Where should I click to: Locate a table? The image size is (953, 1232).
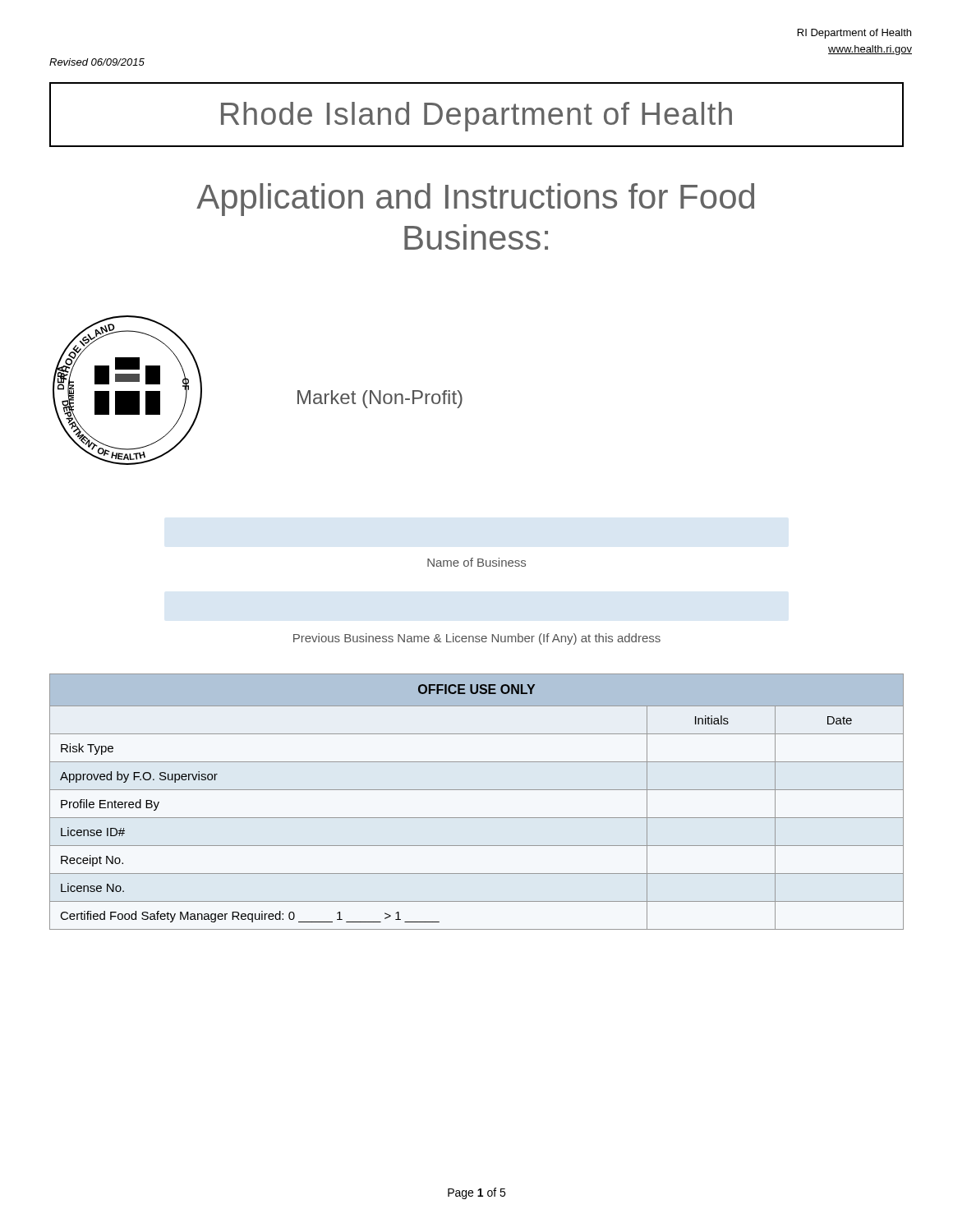(x=476, y=818)
